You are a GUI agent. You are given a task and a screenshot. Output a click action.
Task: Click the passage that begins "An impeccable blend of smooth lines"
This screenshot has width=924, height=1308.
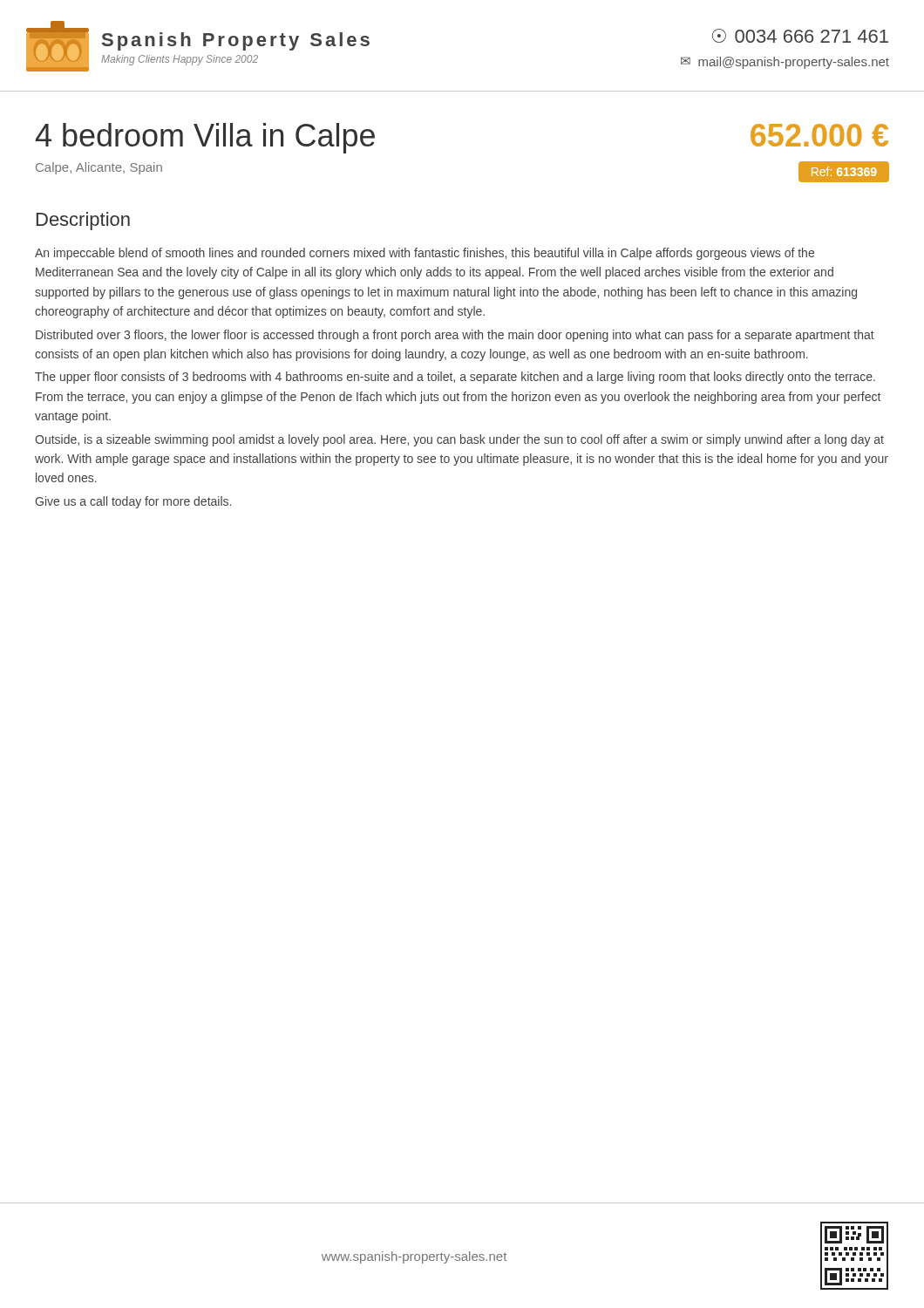462,377
